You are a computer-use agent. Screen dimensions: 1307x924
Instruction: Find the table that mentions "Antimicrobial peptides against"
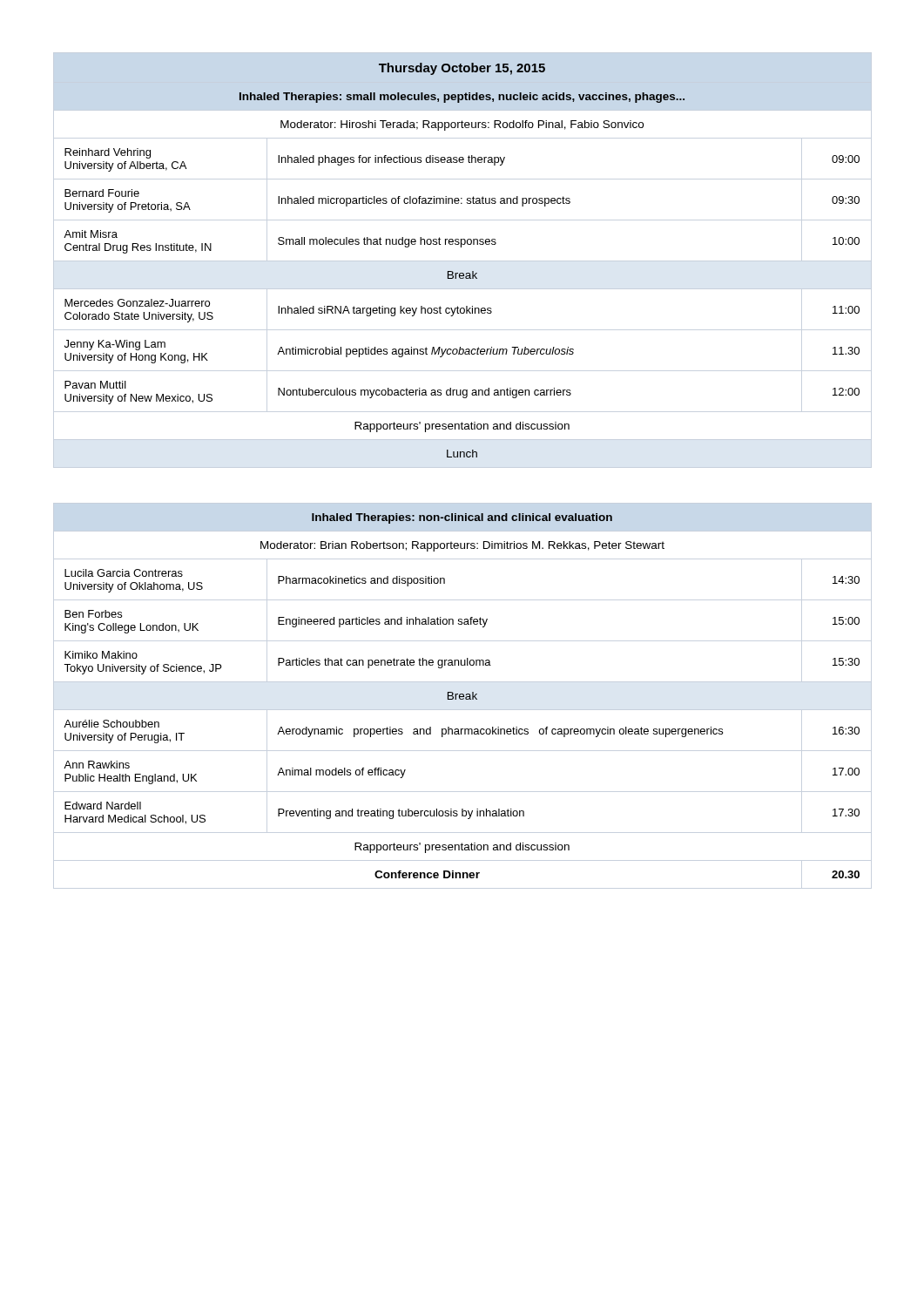[462, 260]
